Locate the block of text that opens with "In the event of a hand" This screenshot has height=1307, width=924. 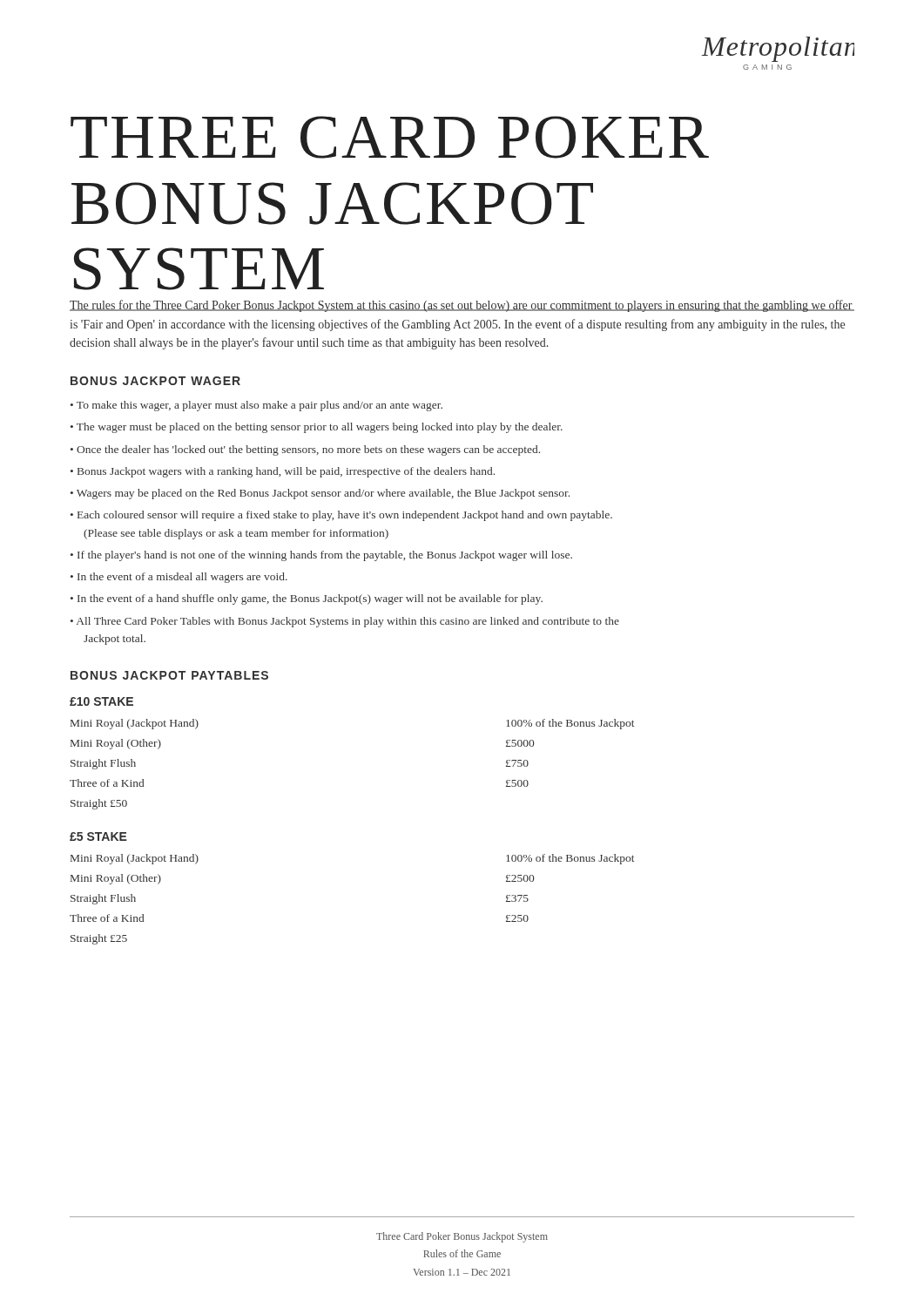[x=310, y=598]
